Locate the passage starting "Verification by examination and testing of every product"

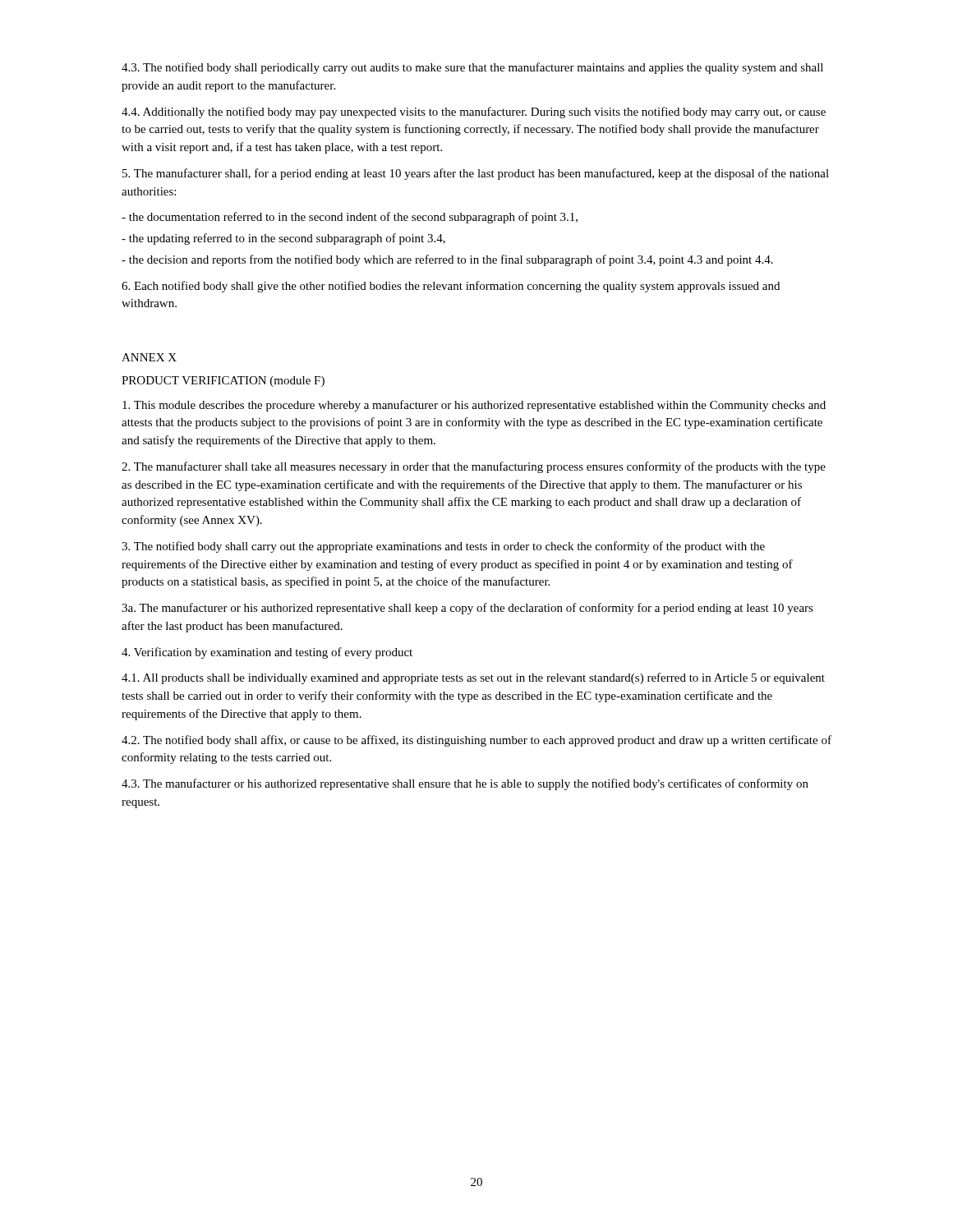click(267, 652)
